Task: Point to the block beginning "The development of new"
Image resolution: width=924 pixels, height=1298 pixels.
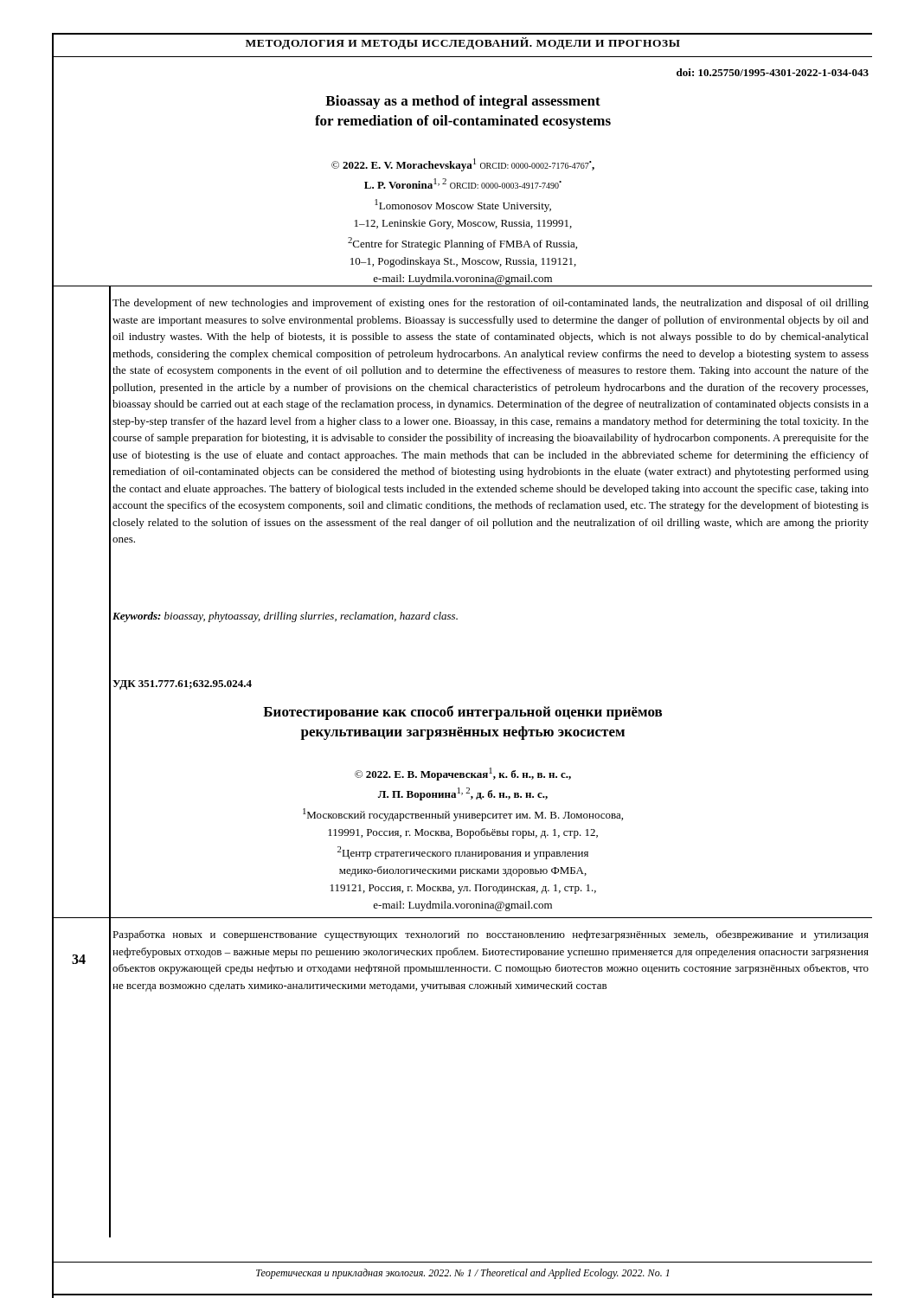Action: click(x=491, y=421)
